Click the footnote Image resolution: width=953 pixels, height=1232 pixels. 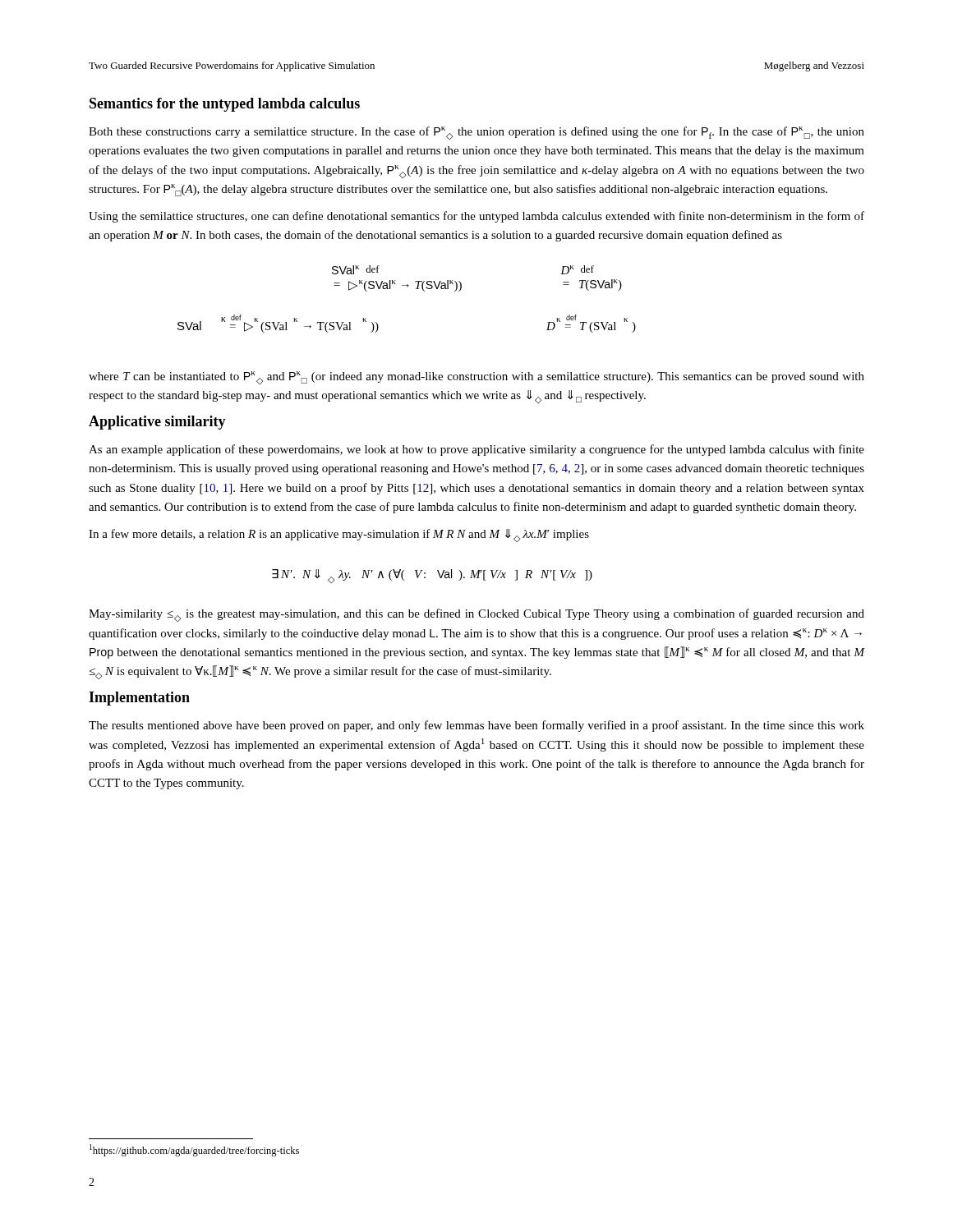(476, 1148)
